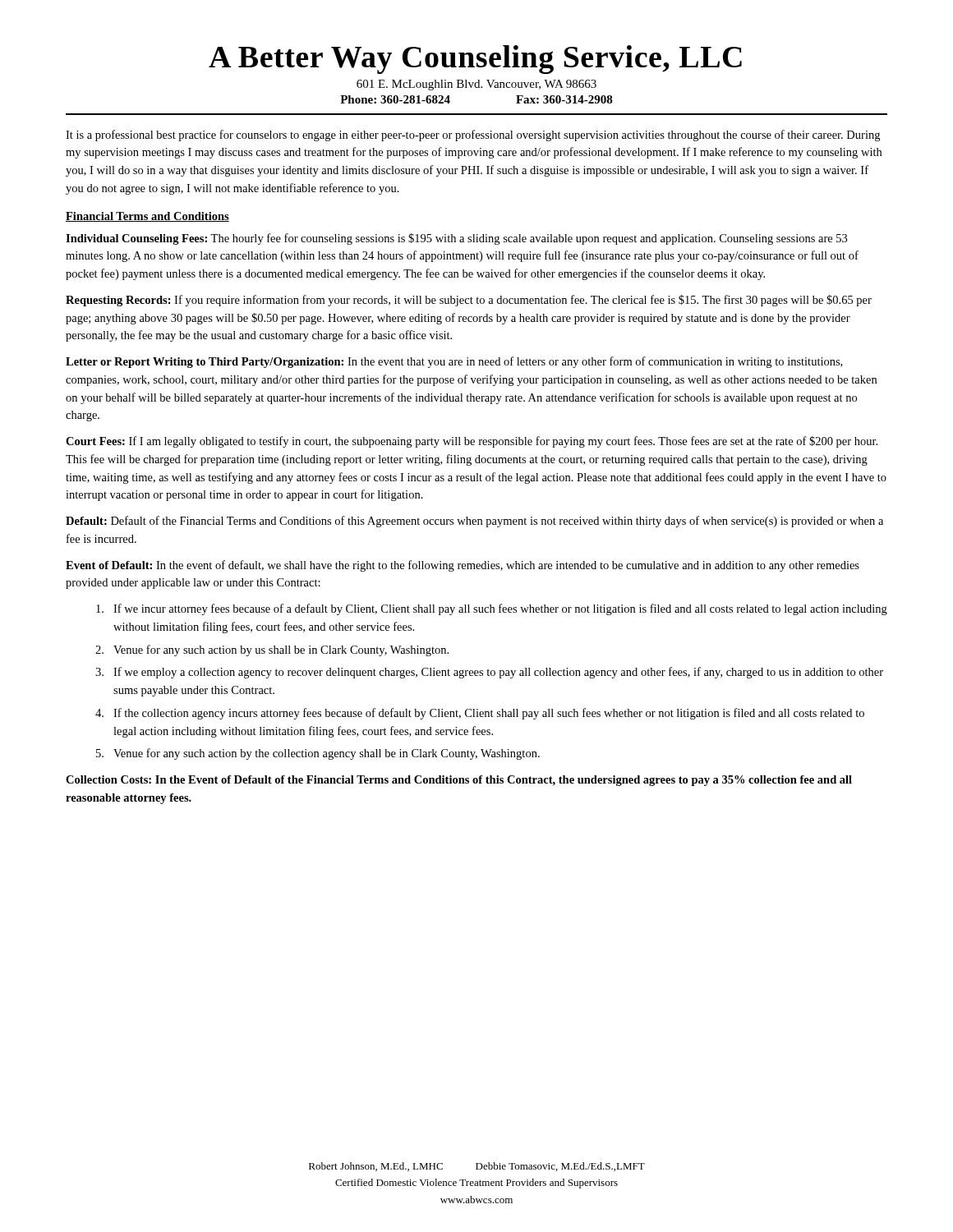Locate the text block starting "Collection Costs: In"
The height and width of the screenshot is (1232, 953).
point(459,789)
